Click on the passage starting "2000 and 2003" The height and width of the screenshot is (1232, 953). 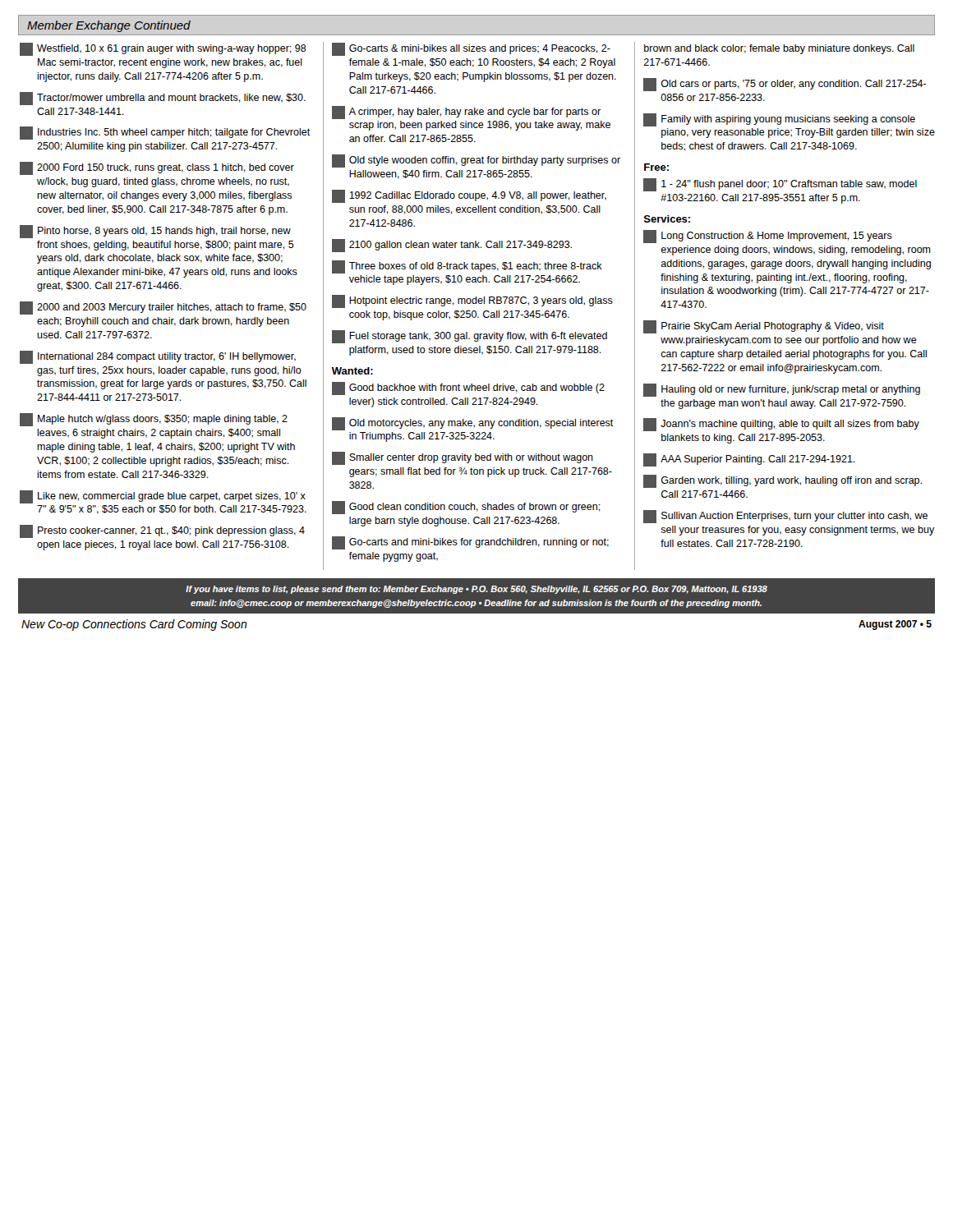coord(165,321)
